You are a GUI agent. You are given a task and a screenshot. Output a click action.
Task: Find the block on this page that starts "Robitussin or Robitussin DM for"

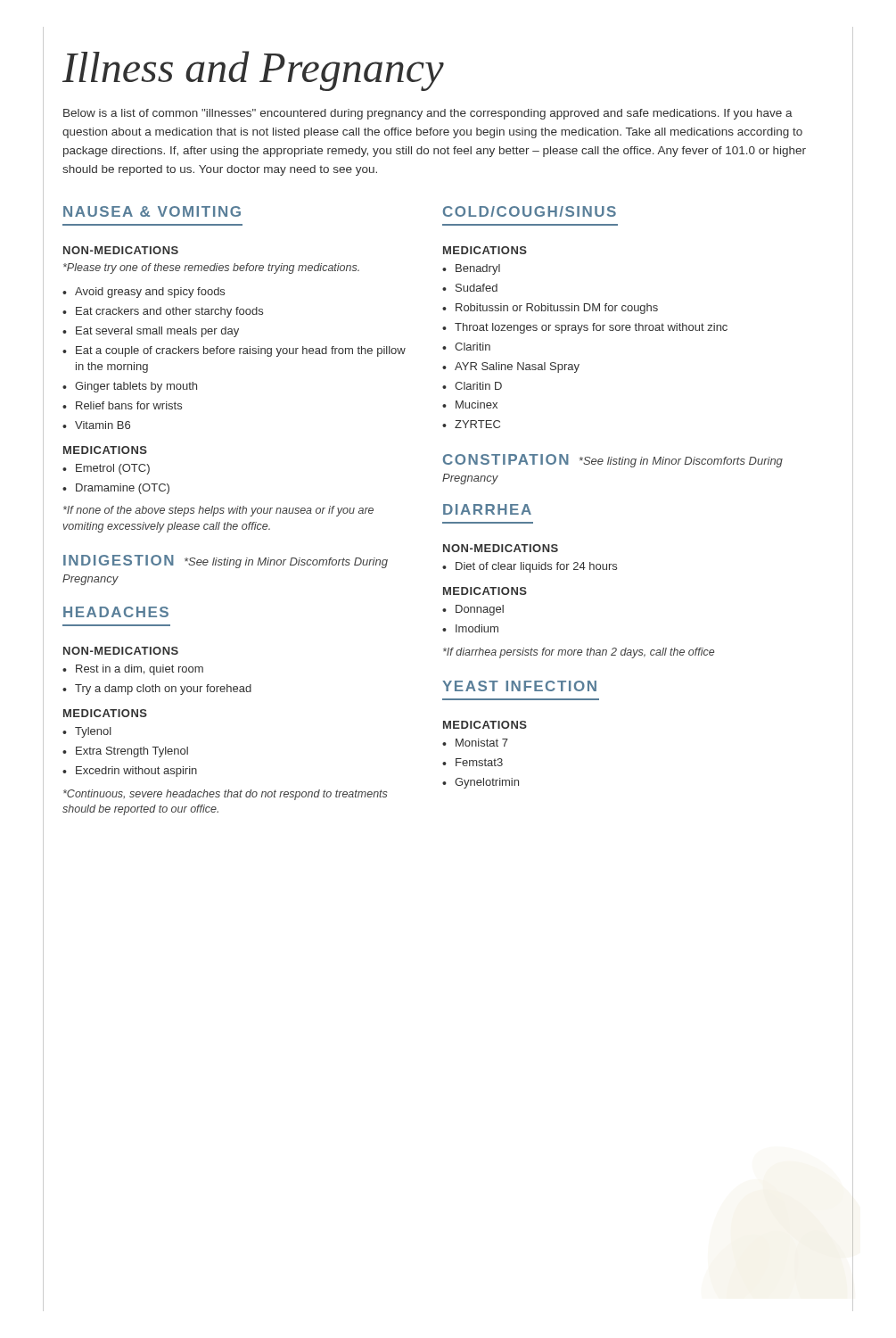638,308
